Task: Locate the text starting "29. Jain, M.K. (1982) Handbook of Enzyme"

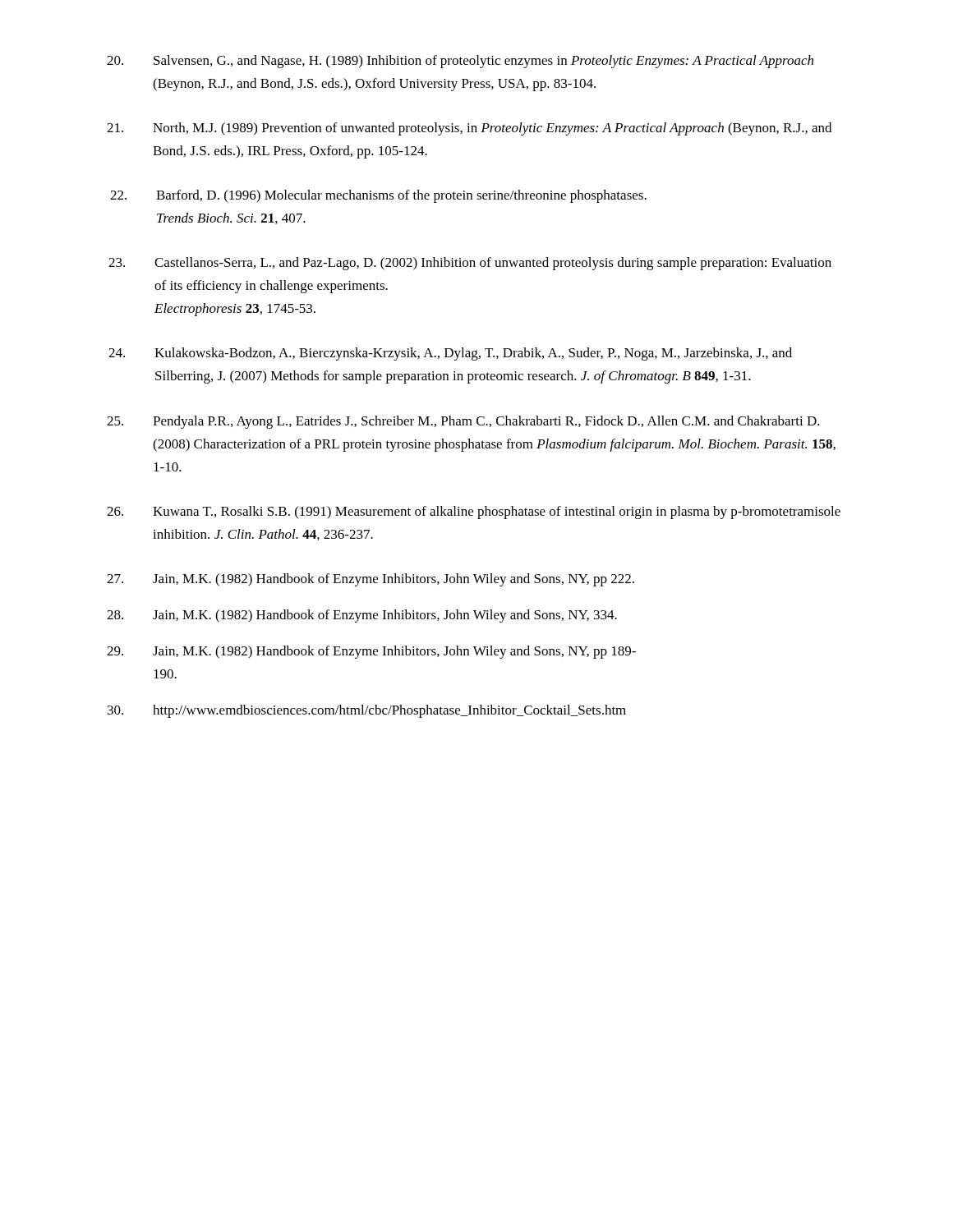Action: pos(372,663)
